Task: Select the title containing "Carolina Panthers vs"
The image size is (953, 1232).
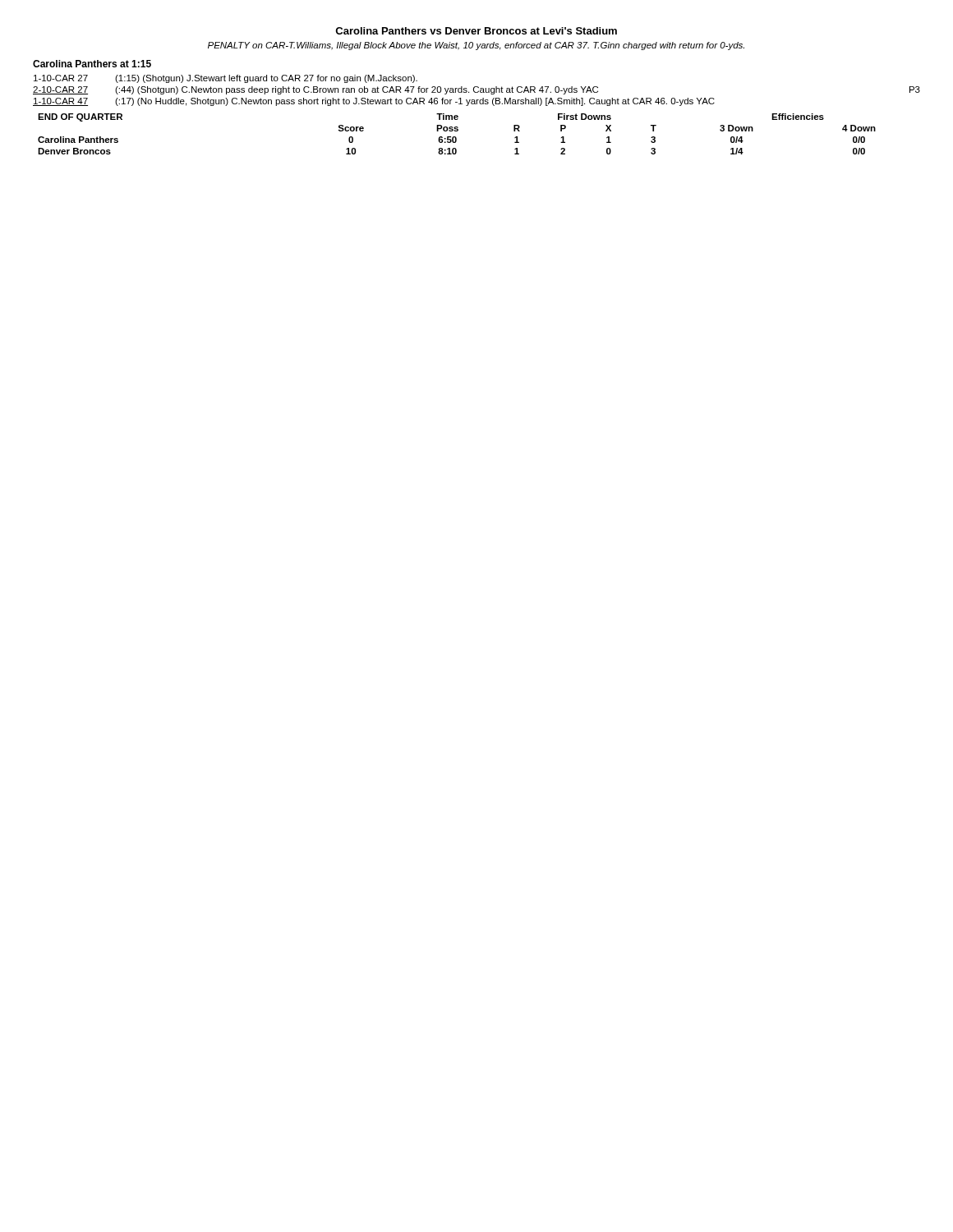Action: pyautogui.click(x=476, y=31)
